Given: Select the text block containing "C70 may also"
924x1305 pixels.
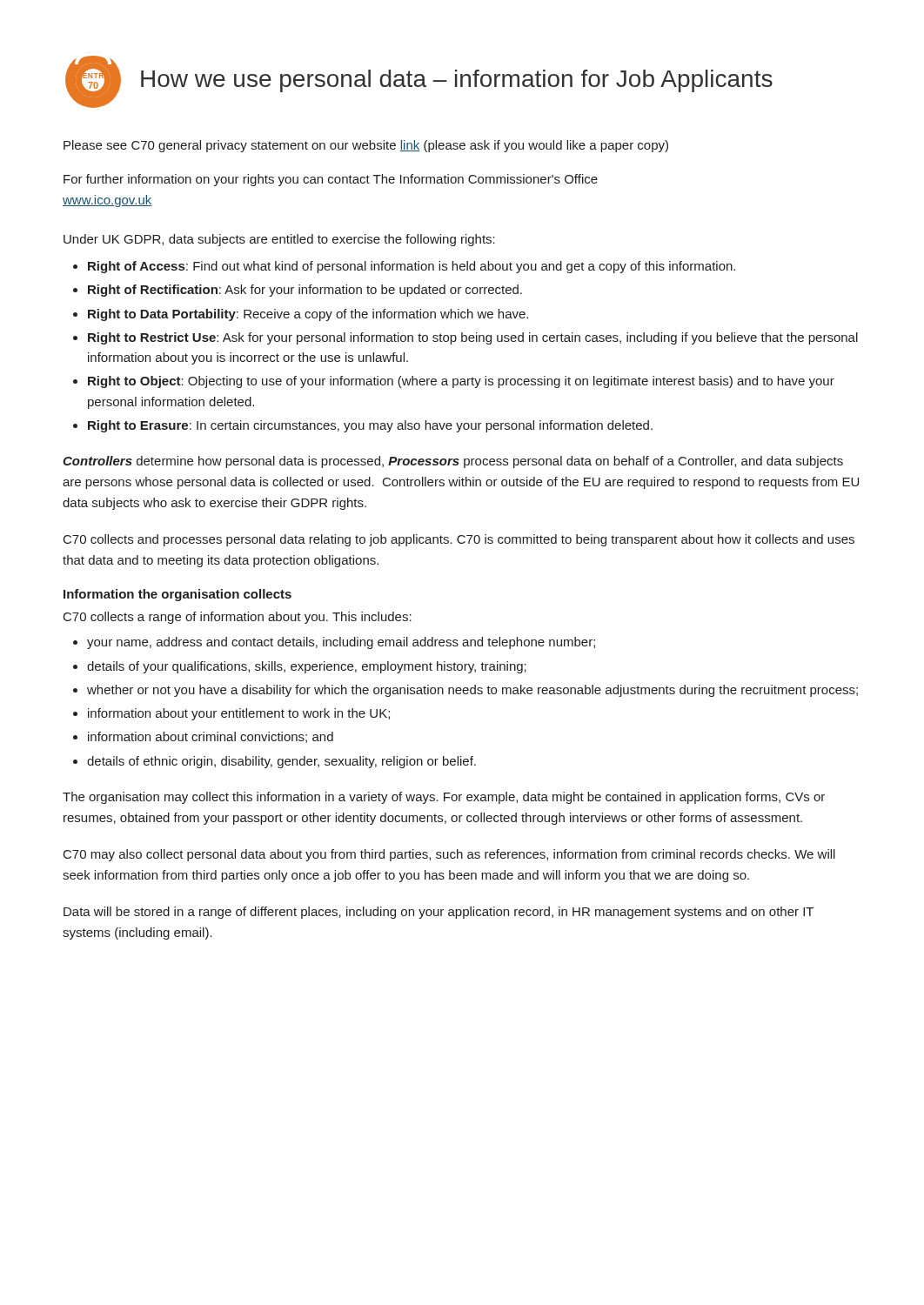Looking at the screenshot, I should [449, 864].
